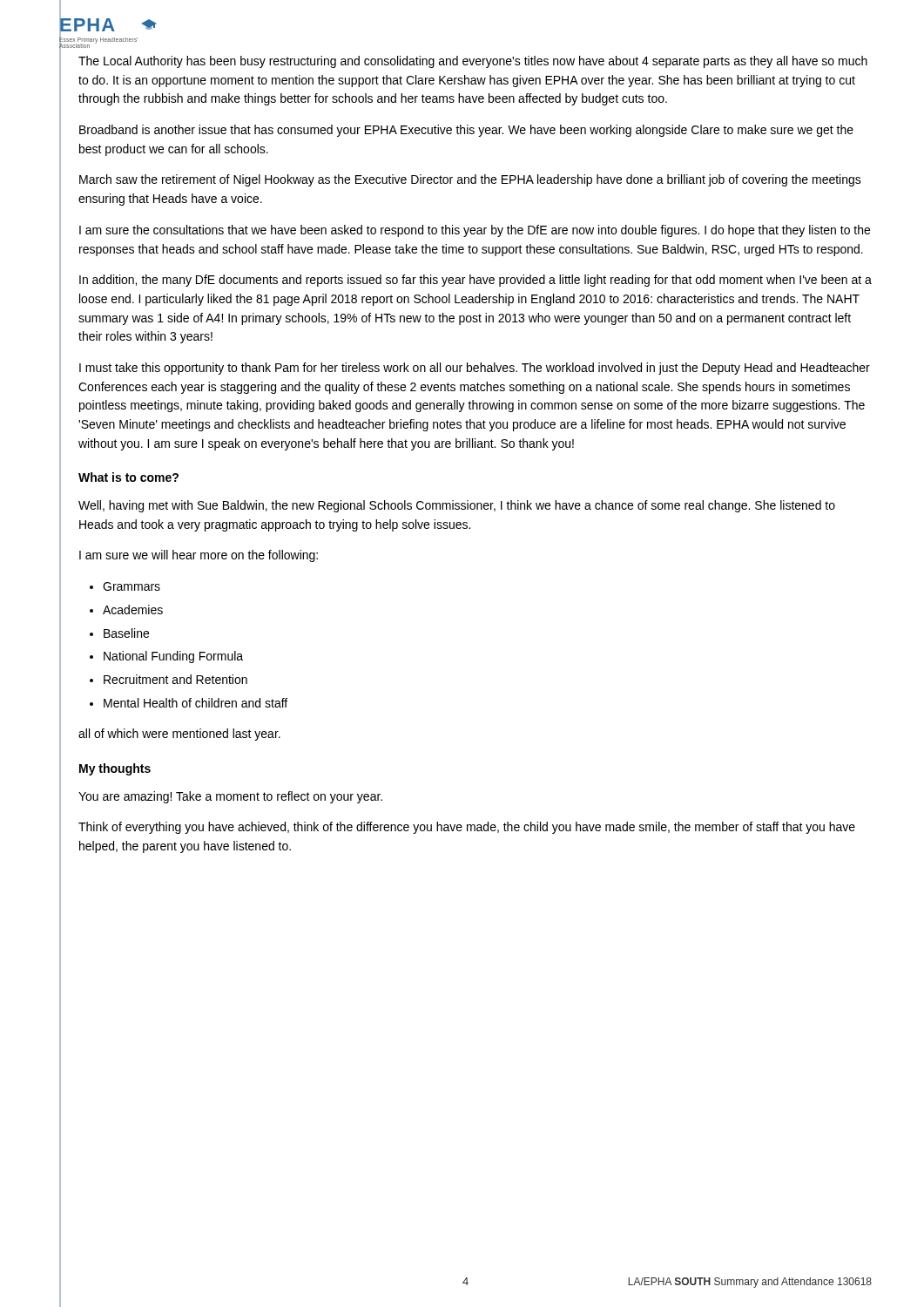Image resolution: width=924 pixels, height=1307 pixels.
Task: Find the passage starting "Well, having met with Sue Baldwin, the"
Action: (x=475, y=516)
